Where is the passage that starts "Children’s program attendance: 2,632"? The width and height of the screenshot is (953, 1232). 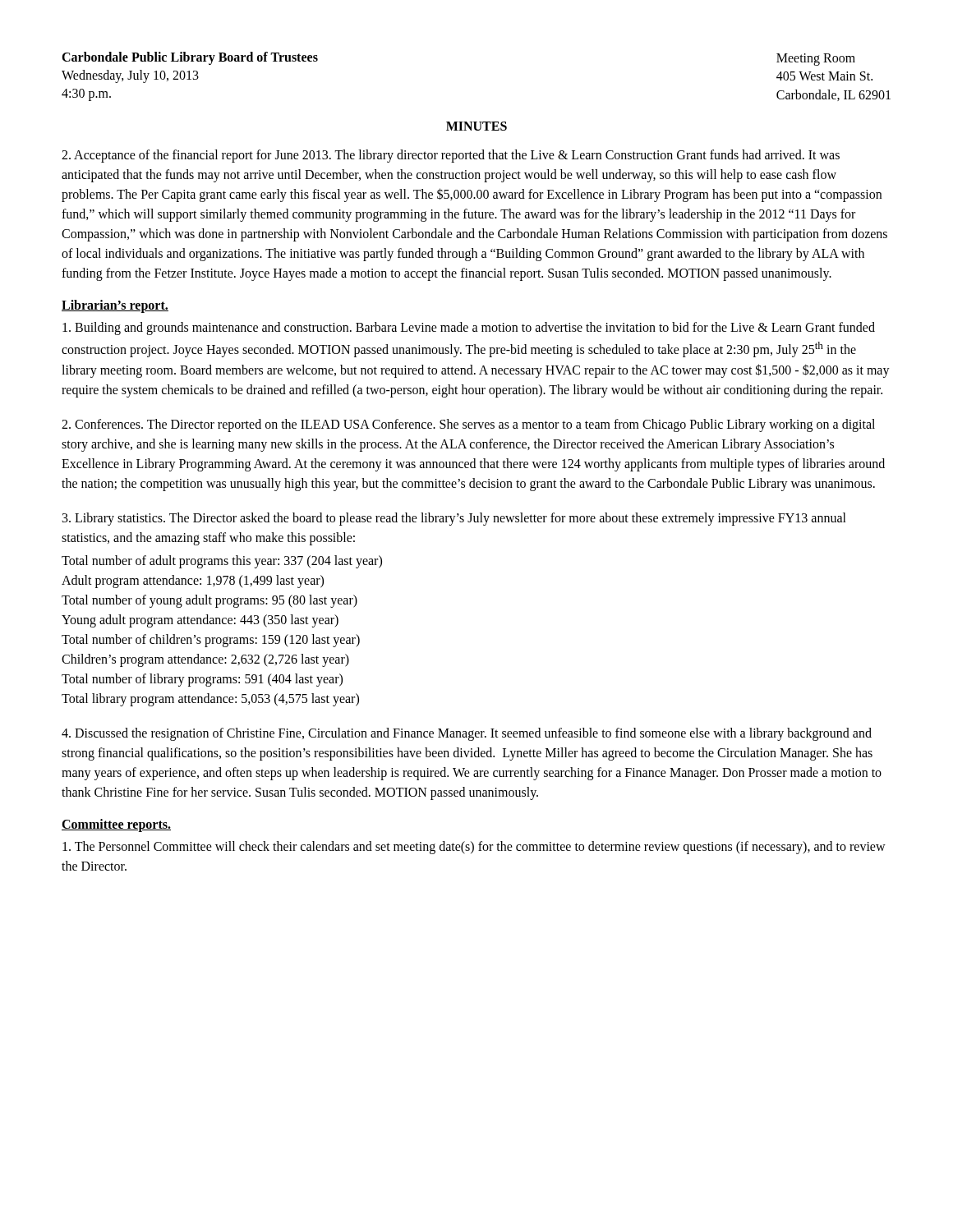(x=205, y=659)
